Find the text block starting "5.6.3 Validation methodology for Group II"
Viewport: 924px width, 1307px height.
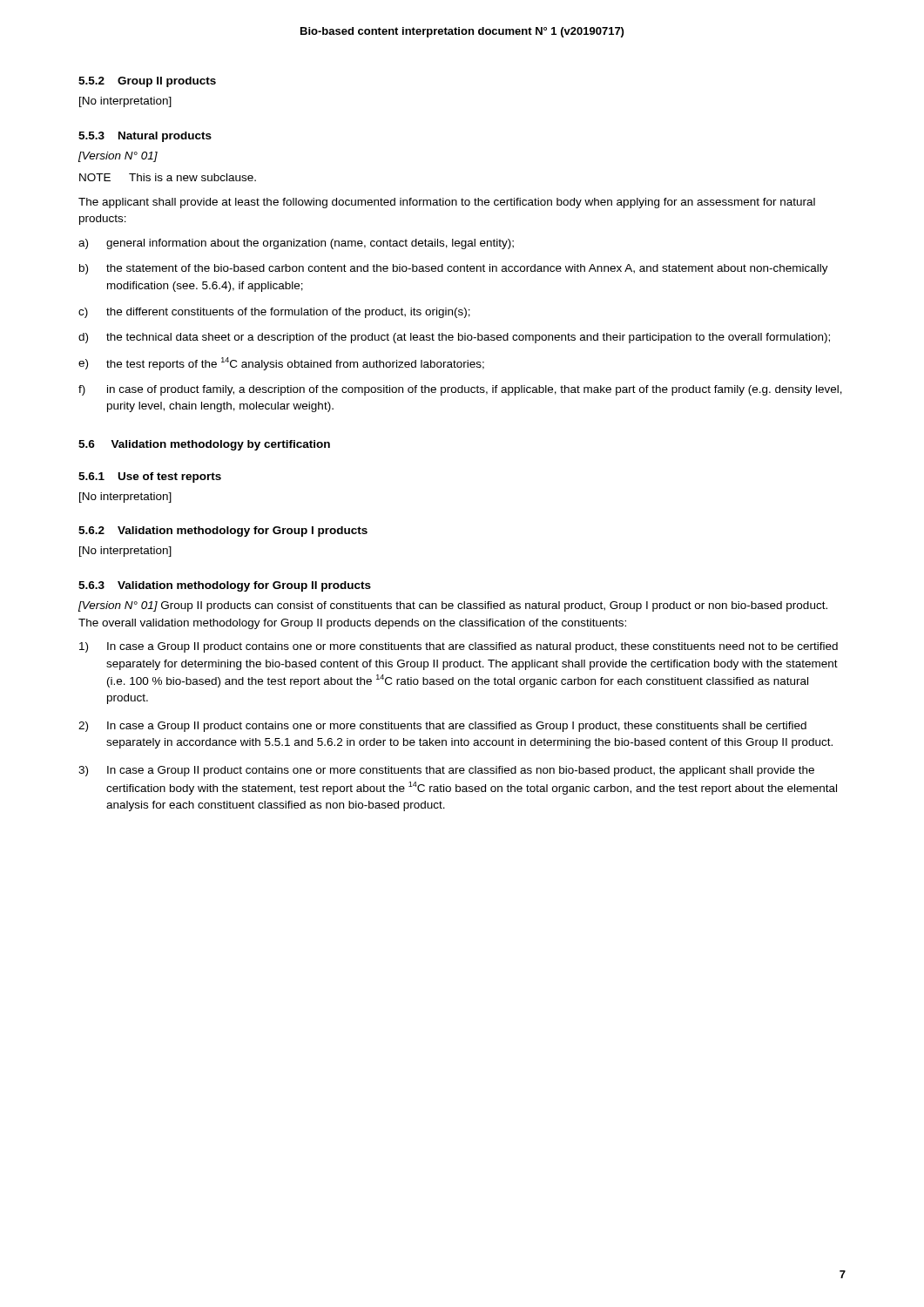[x=225, y=585]
